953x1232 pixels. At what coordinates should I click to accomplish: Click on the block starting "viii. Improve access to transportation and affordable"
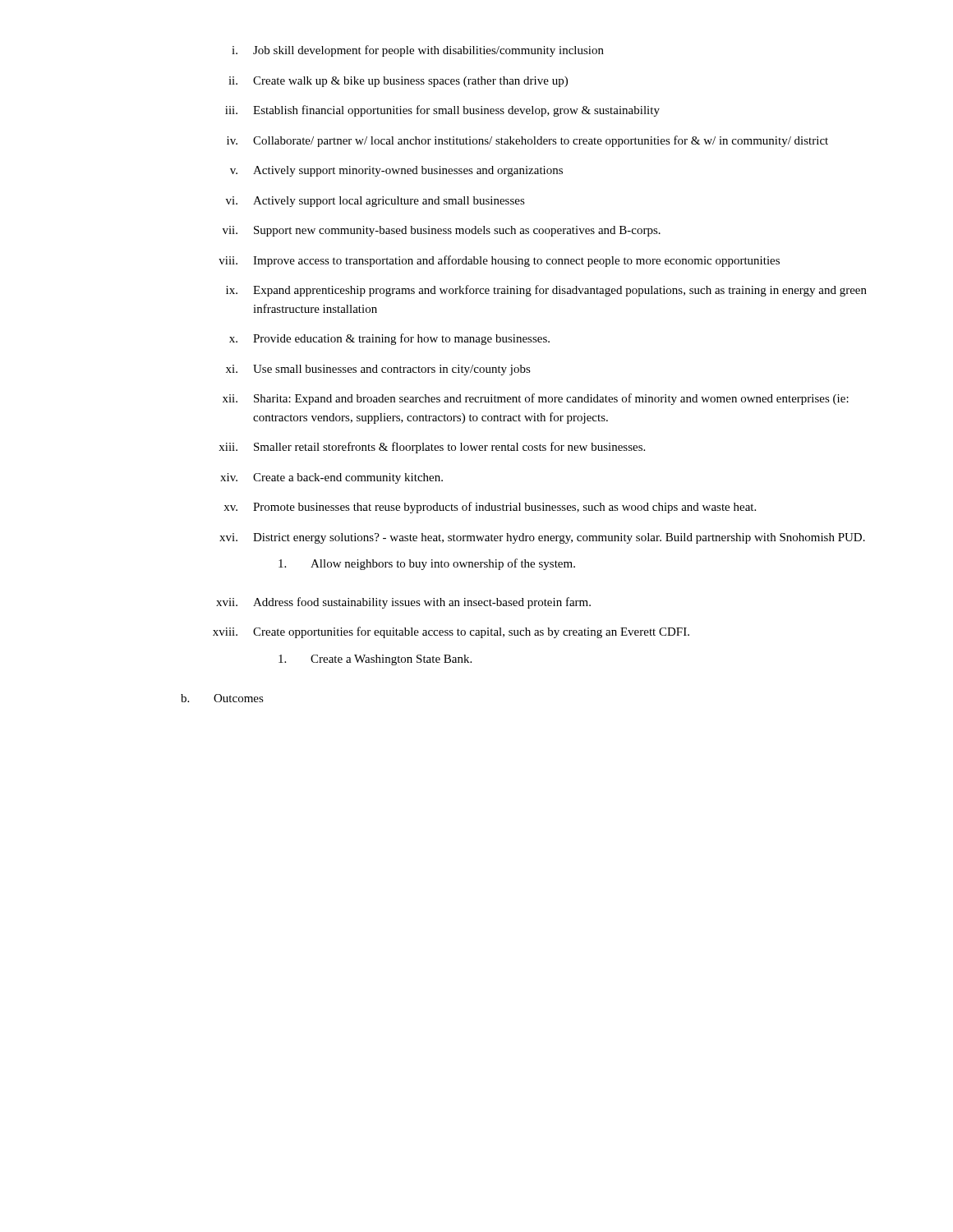[x=526, y=260]
